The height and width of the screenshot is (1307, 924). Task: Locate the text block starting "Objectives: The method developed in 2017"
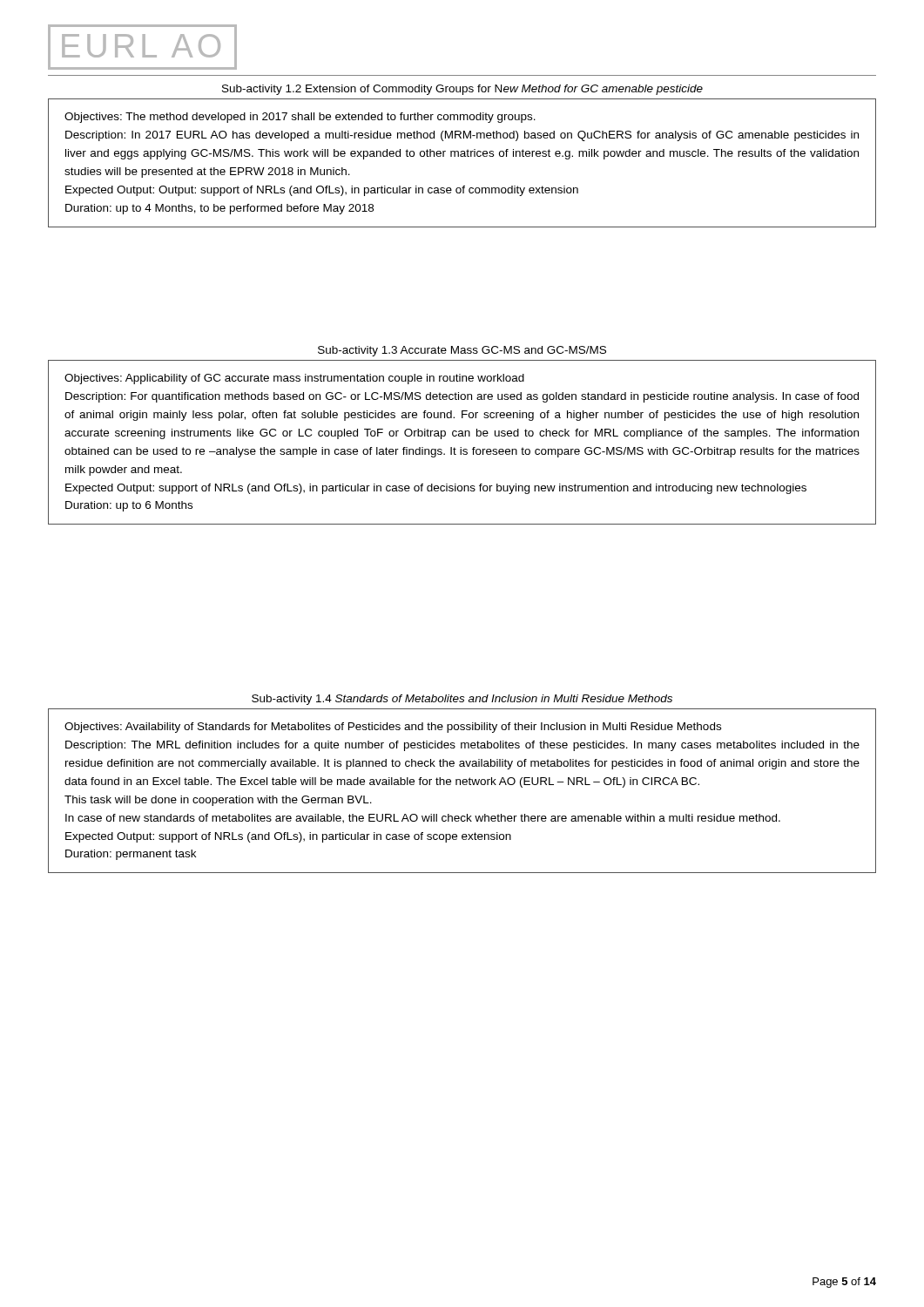462,162
